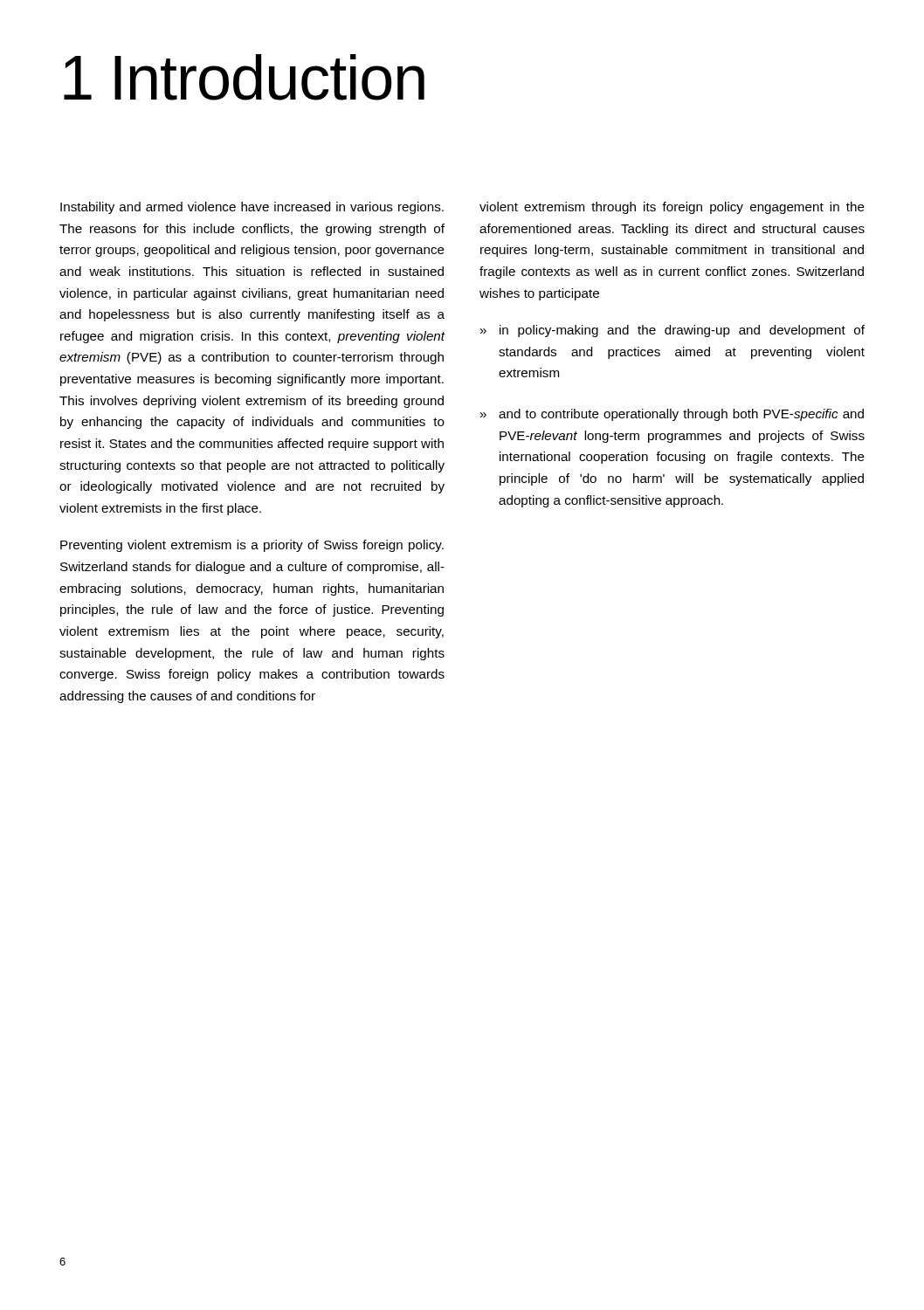Click on the region starting "Instability and armed violence have increased in"
Viewport: 924px width, 1310px height.
tap(252, 452)
